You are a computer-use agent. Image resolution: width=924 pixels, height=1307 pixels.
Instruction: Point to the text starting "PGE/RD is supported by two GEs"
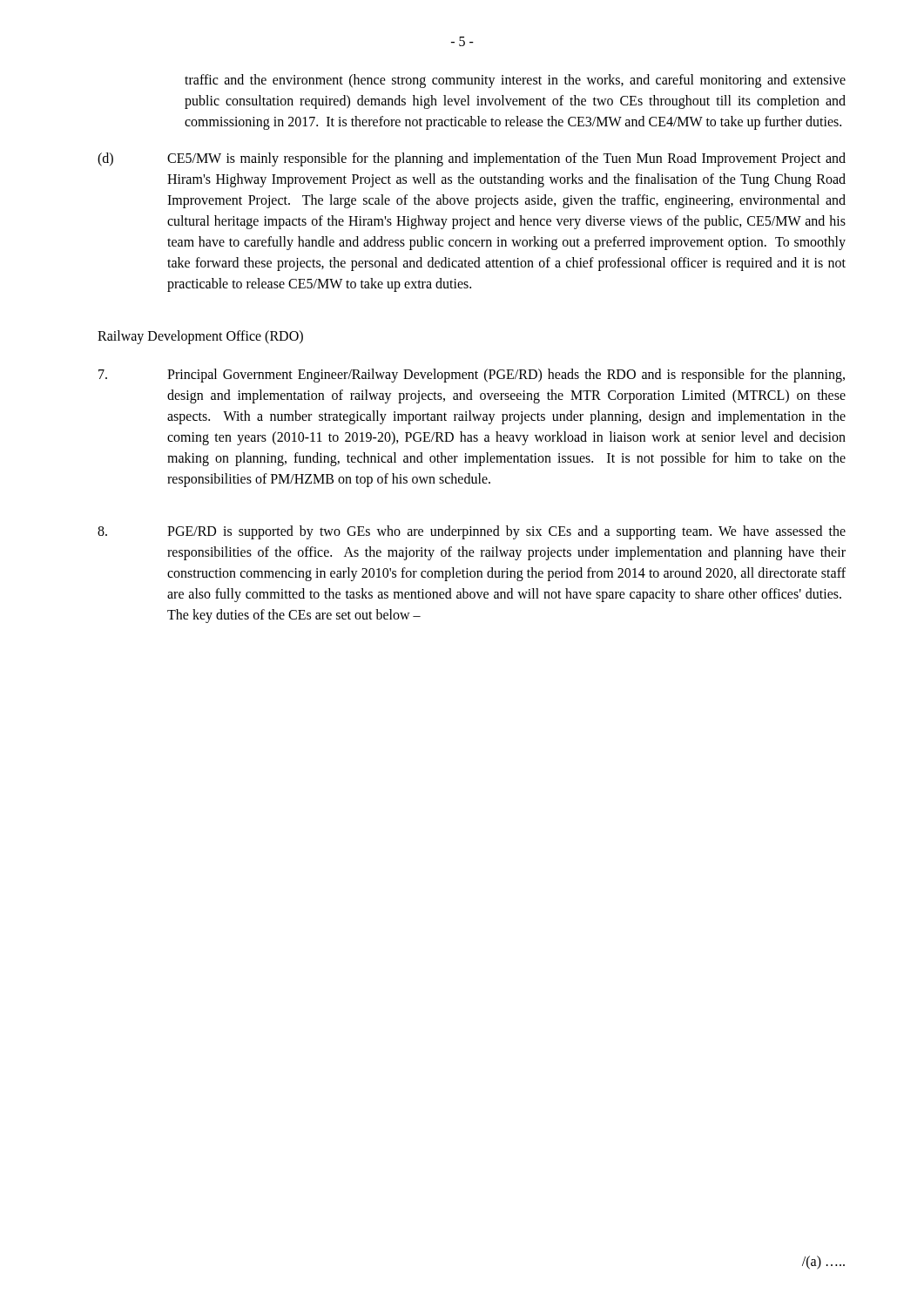(x=472, y=573)
